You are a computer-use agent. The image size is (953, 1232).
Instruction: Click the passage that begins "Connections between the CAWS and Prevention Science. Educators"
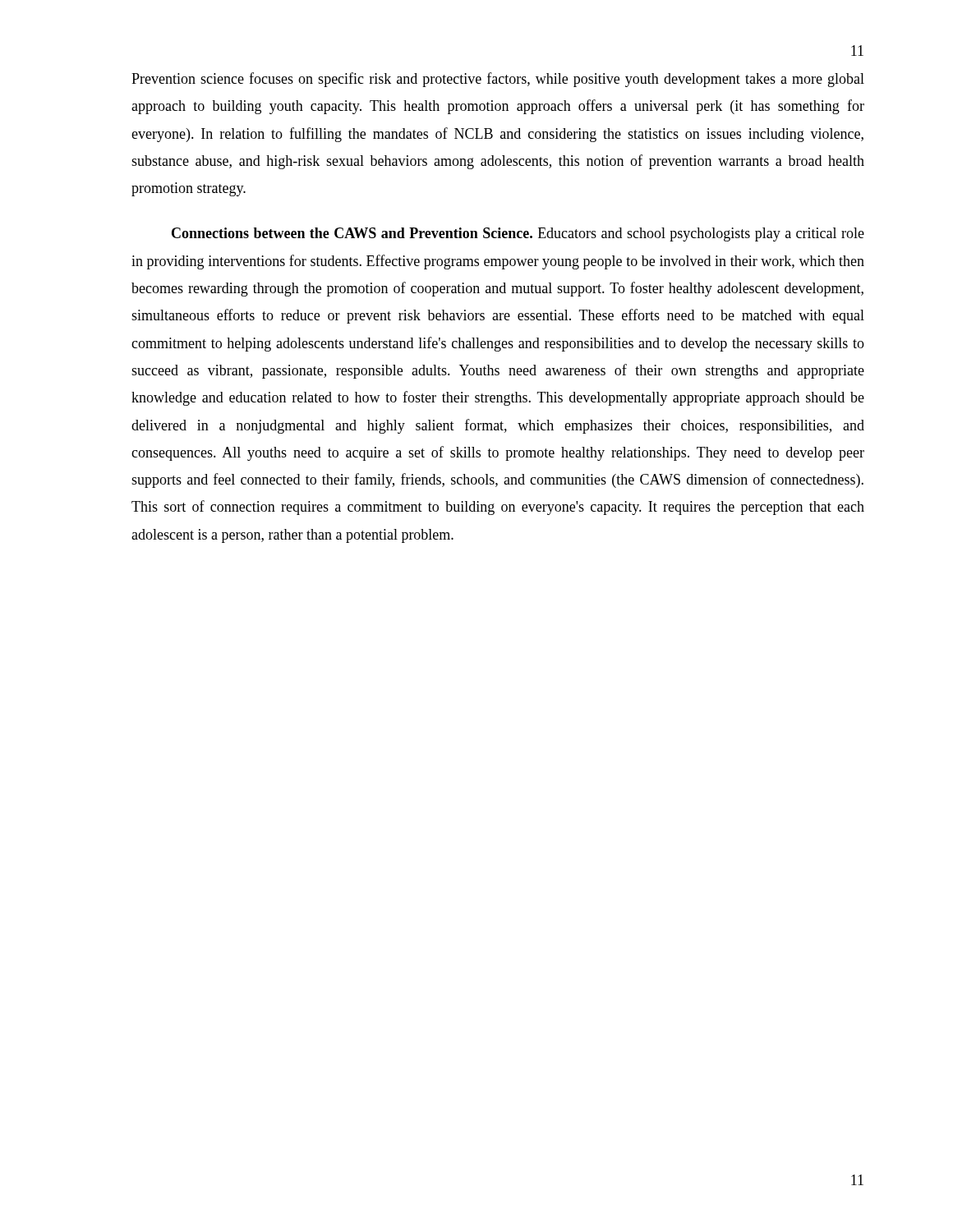point(498,384)
